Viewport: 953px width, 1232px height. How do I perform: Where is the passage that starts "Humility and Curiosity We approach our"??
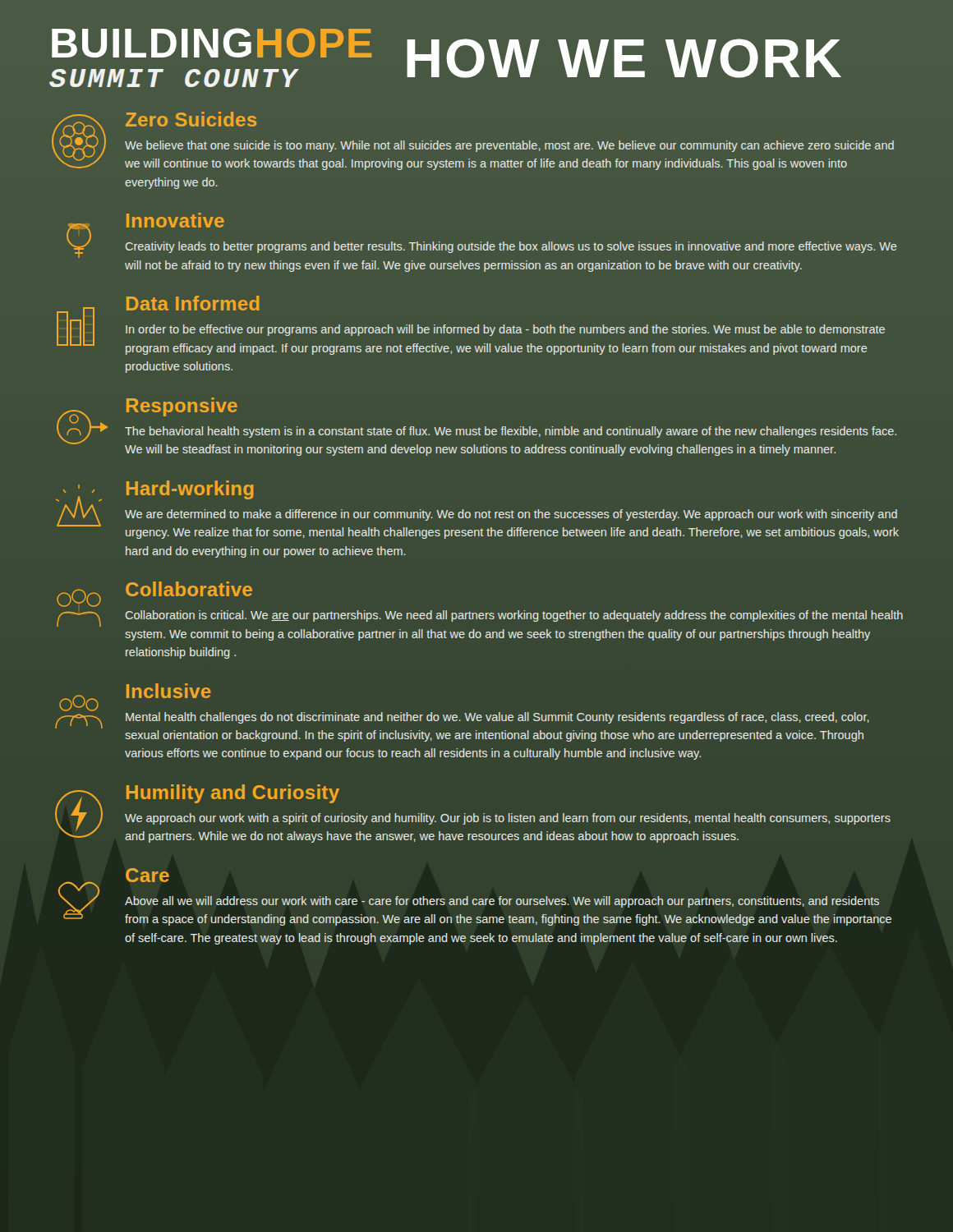[476, 813]
